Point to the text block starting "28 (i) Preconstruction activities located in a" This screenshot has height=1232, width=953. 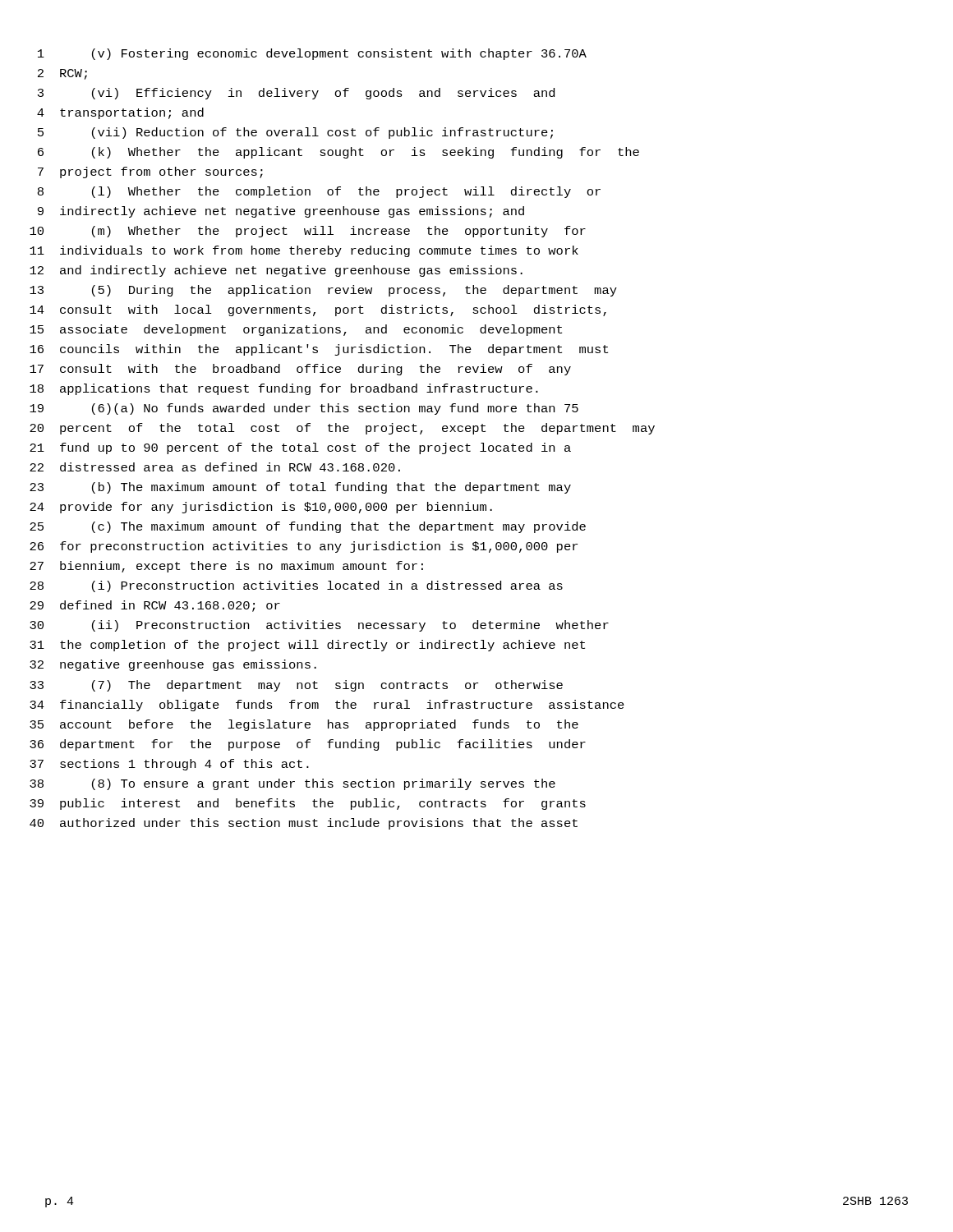pyautogui.click(x=476, y=587)
